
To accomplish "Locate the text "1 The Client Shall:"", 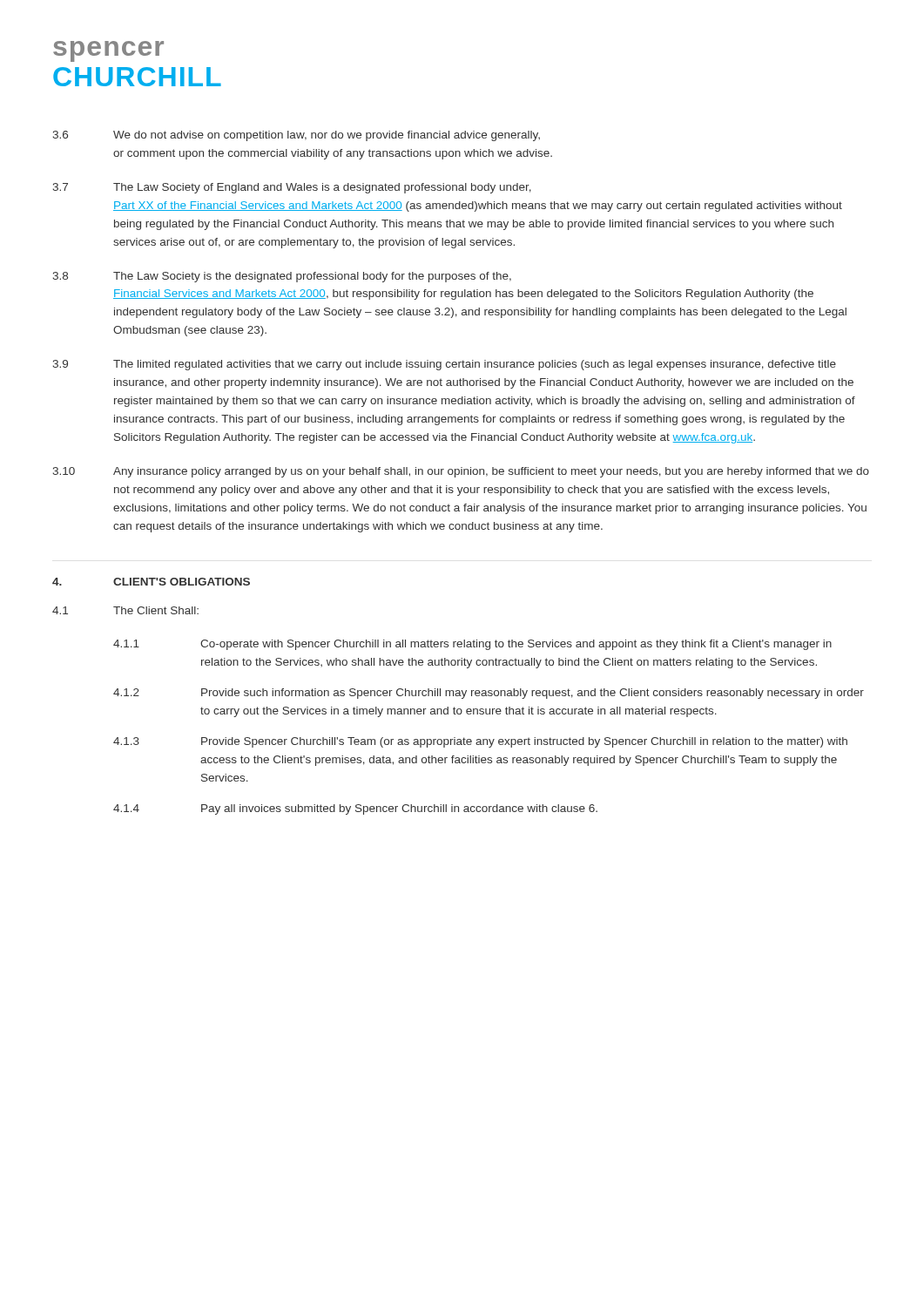I will (125, 610).
